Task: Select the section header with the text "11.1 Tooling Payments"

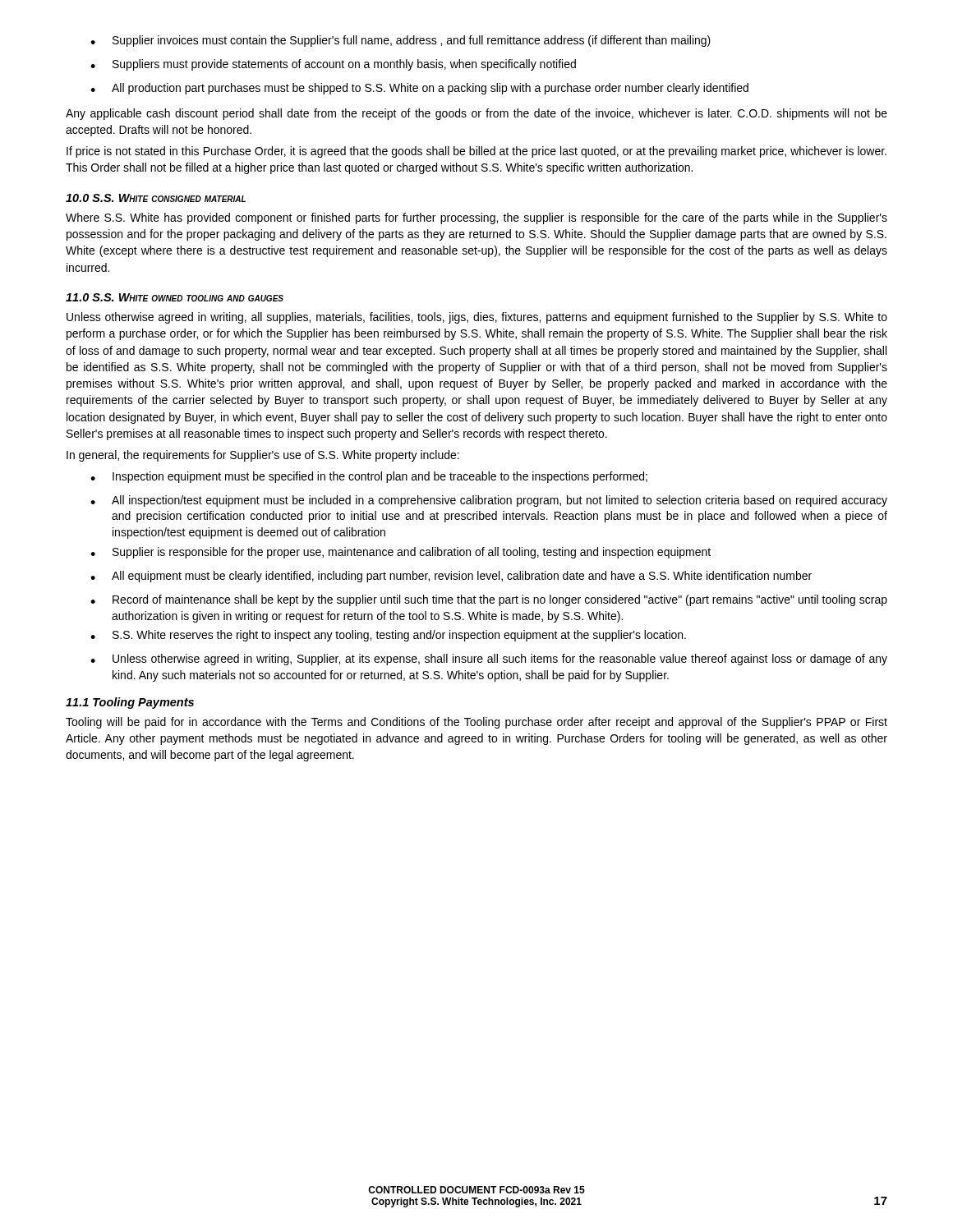Action: pos(130,702)
